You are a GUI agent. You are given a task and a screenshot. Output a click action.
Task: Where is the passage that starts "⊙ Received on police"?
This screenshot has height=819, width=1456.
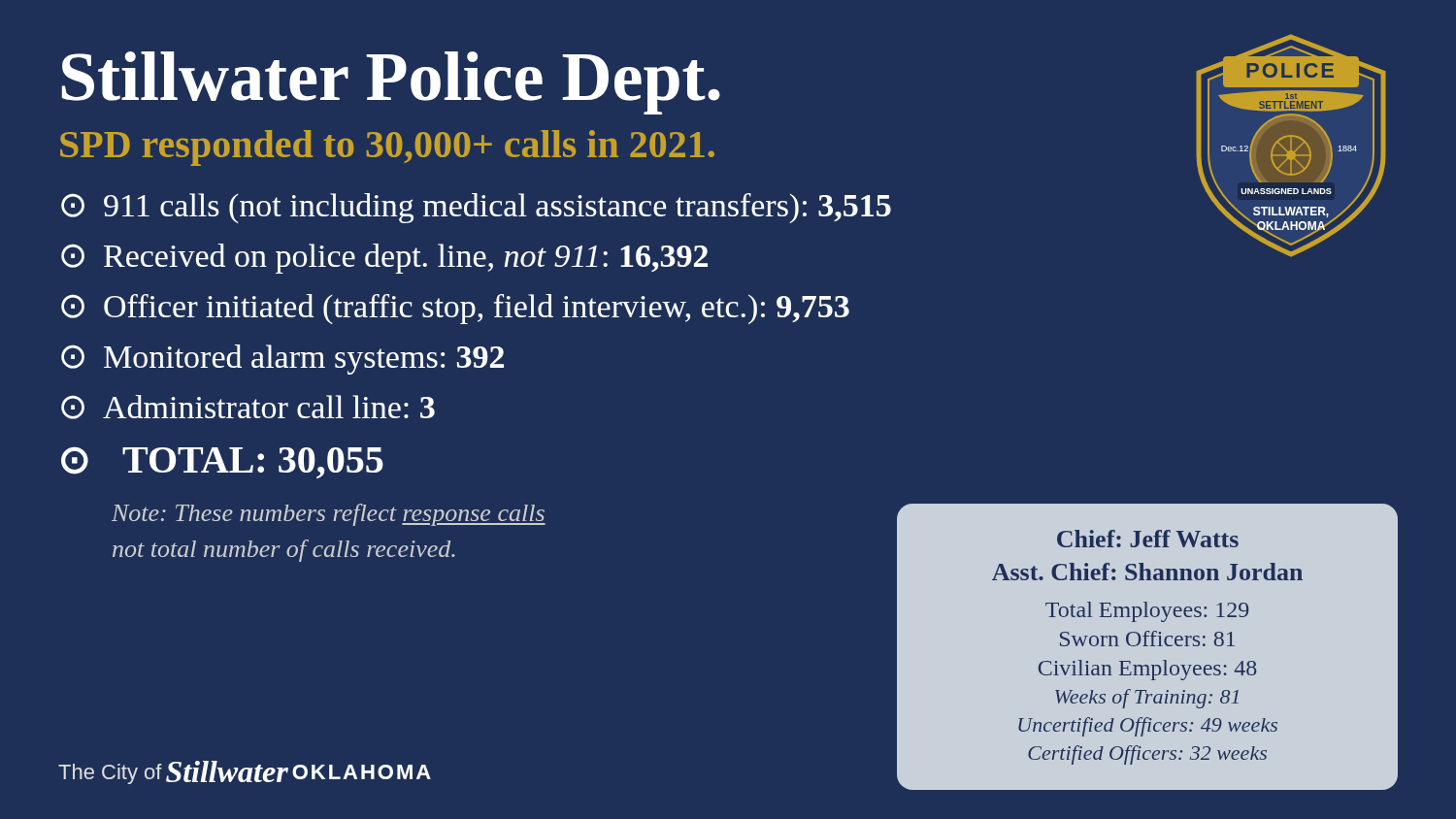pos(728,255)
